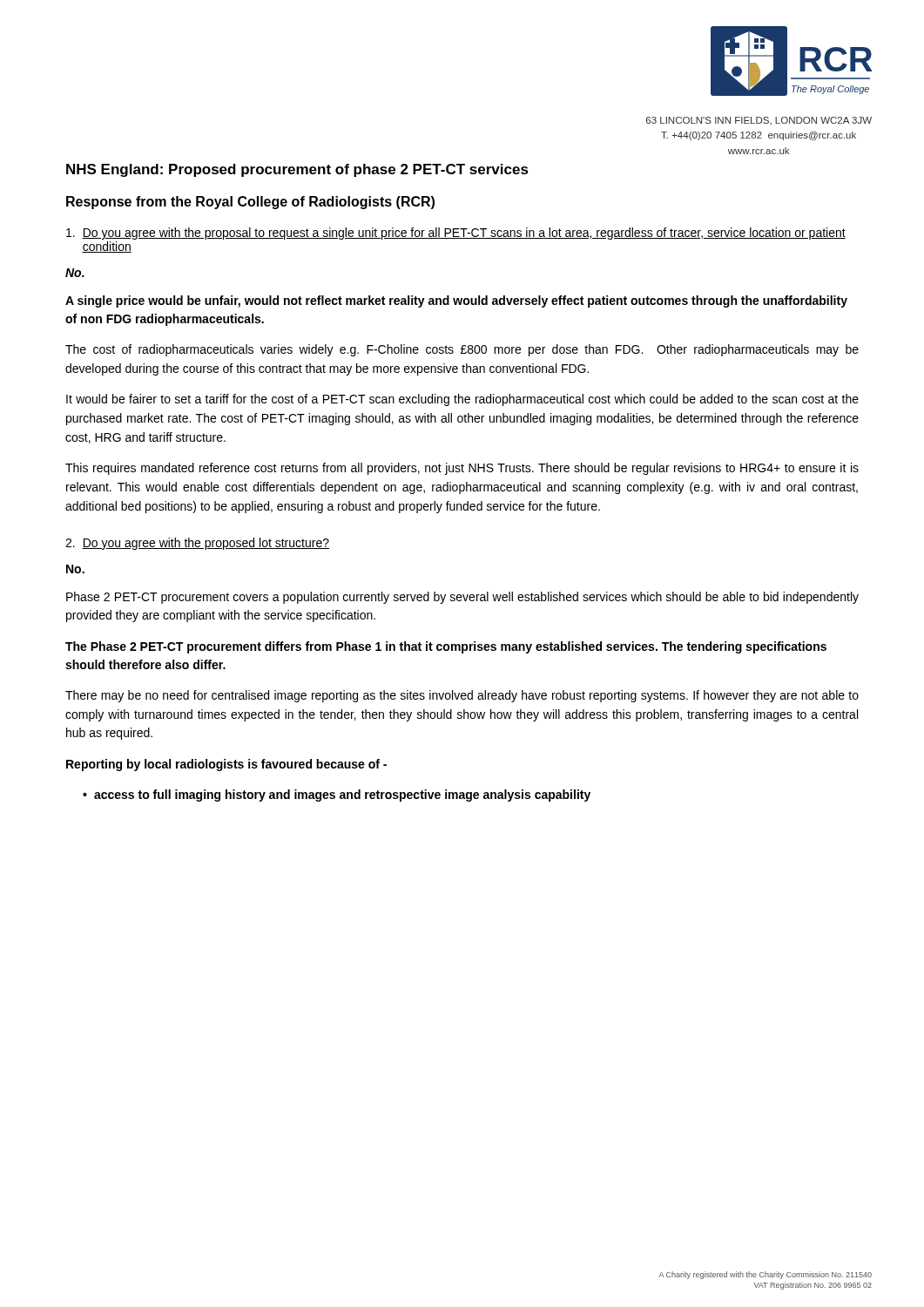Select the text block that says "The cost of radiopharmaceuticals varies"

click(x=462, y=359)
